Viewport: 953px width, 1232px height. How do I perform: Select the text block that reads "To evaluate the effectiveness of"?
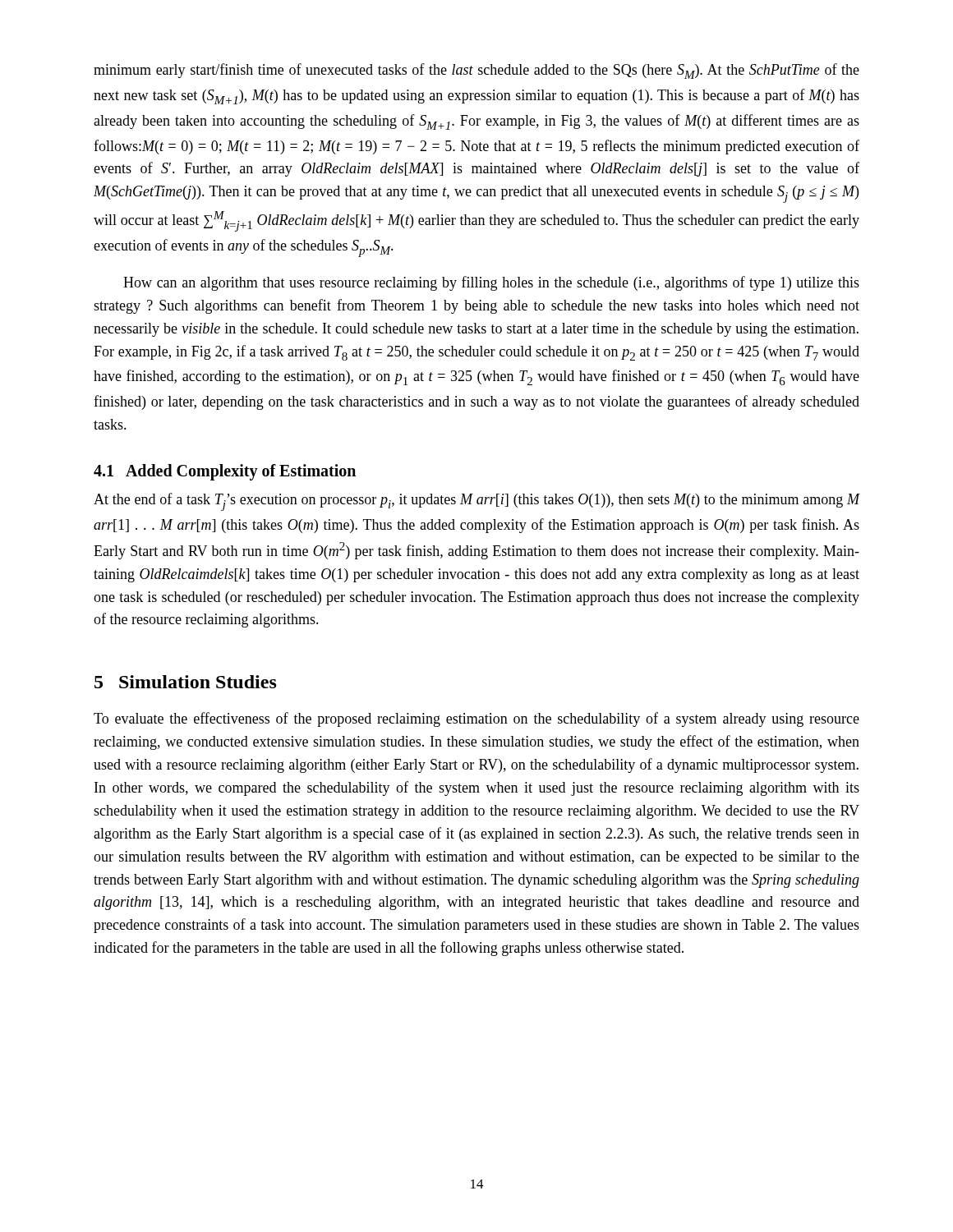(x=476, y=833)
